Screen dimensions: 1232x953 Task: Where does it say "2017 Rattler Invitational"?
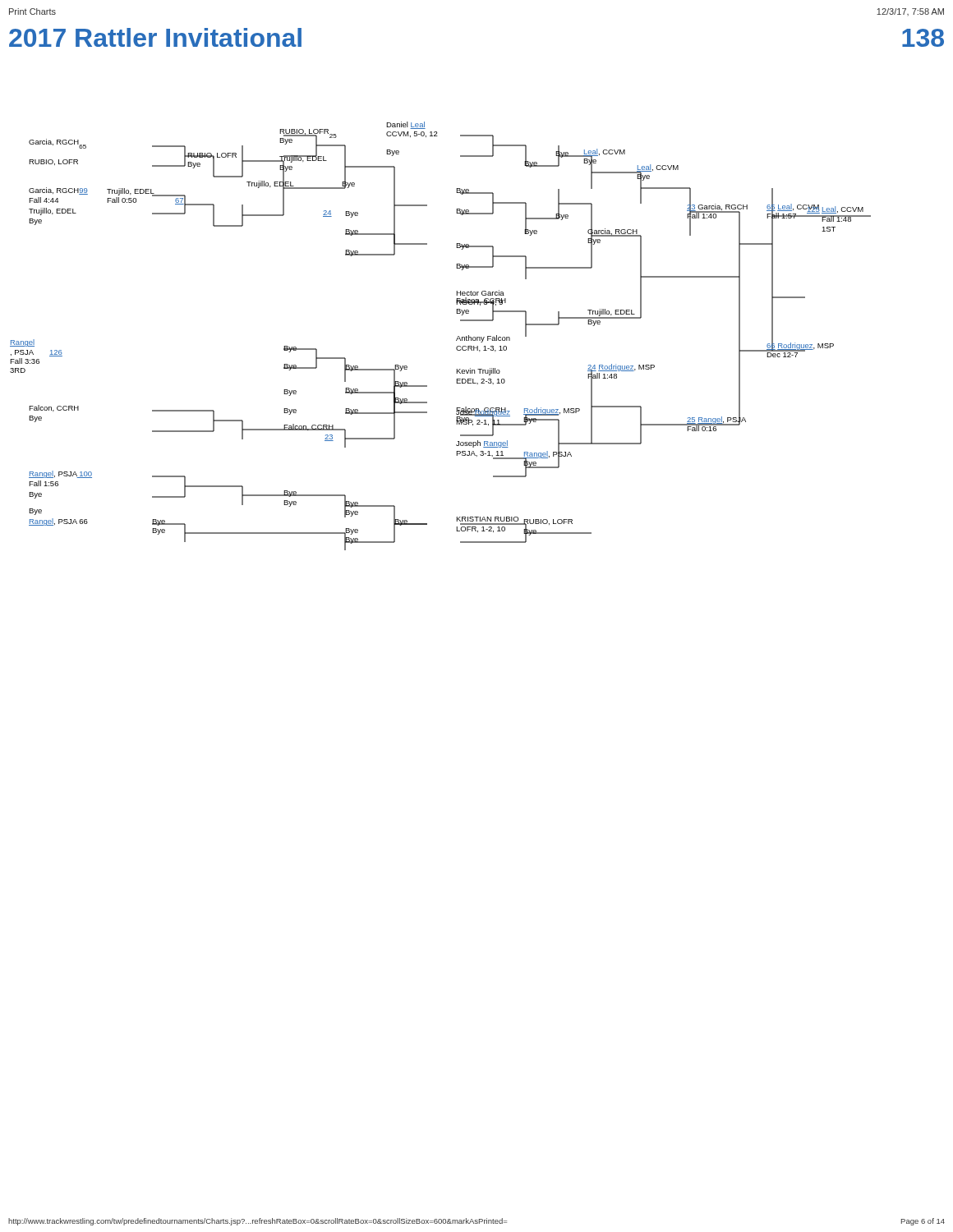click(156, 38)
